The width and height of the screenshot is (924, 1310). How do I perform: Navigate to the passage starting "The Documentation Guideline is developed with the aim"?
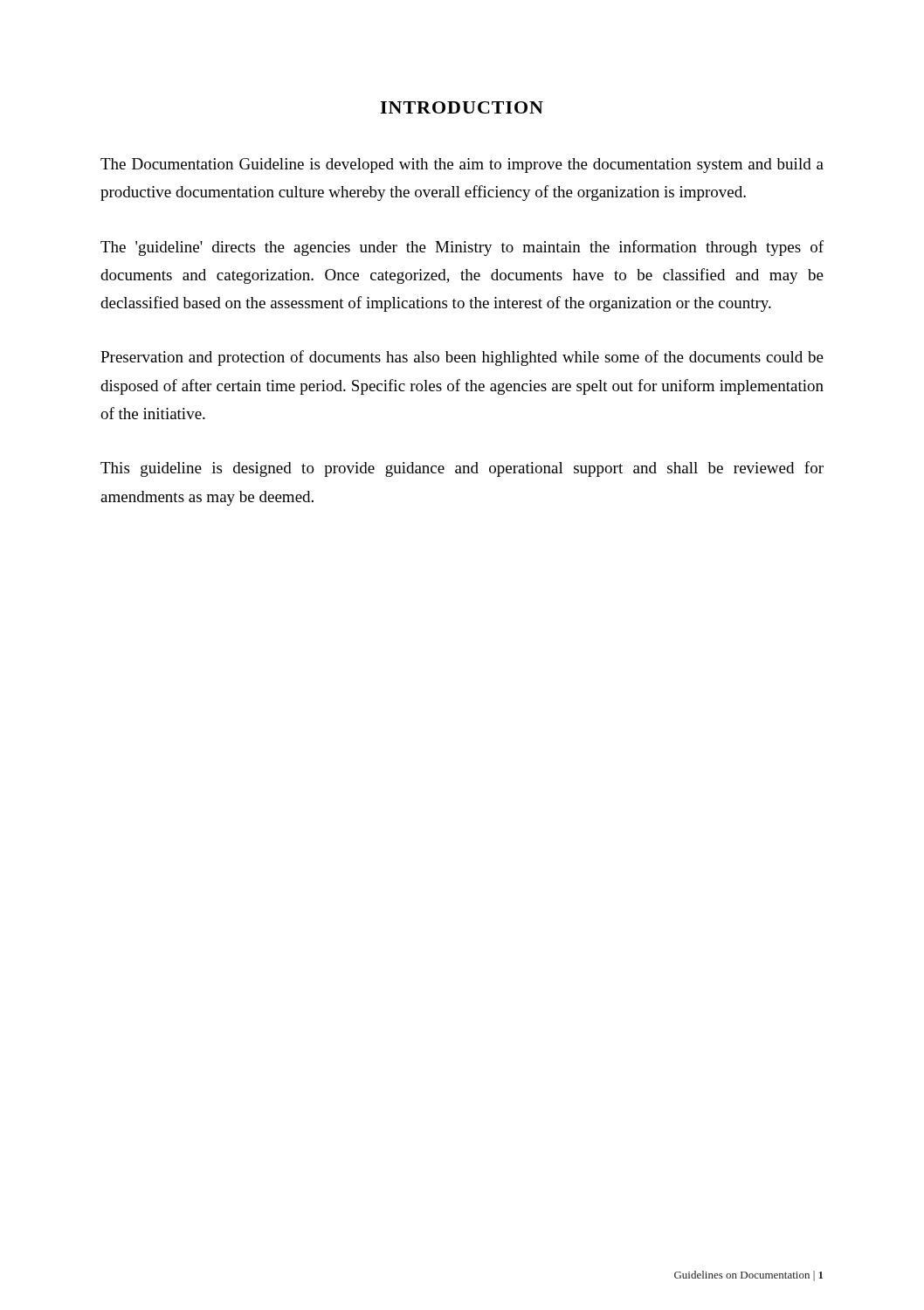pos(462,178)
